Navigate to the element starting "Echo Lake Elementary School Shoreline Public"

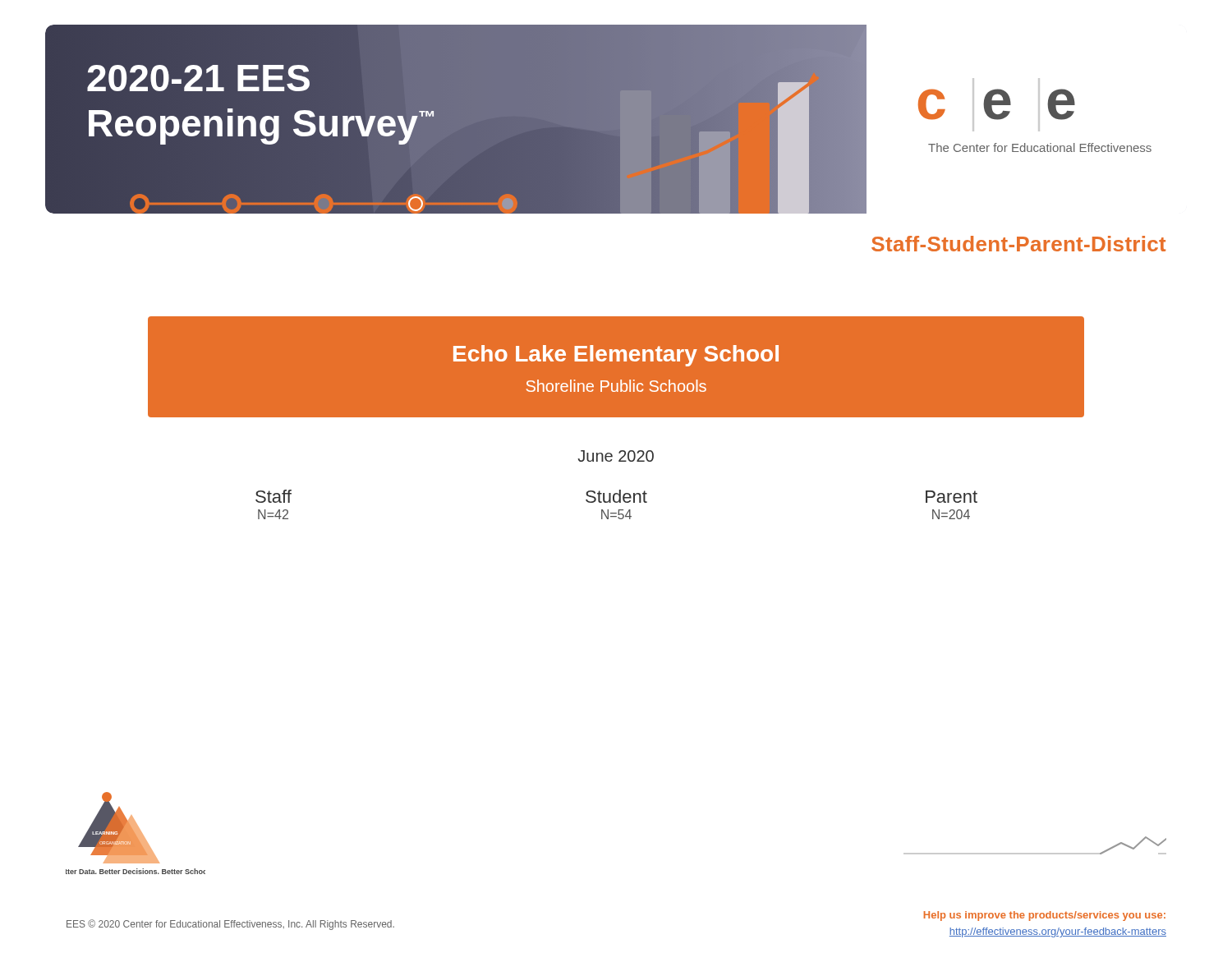pyautogui.click(x=616, y=368)
